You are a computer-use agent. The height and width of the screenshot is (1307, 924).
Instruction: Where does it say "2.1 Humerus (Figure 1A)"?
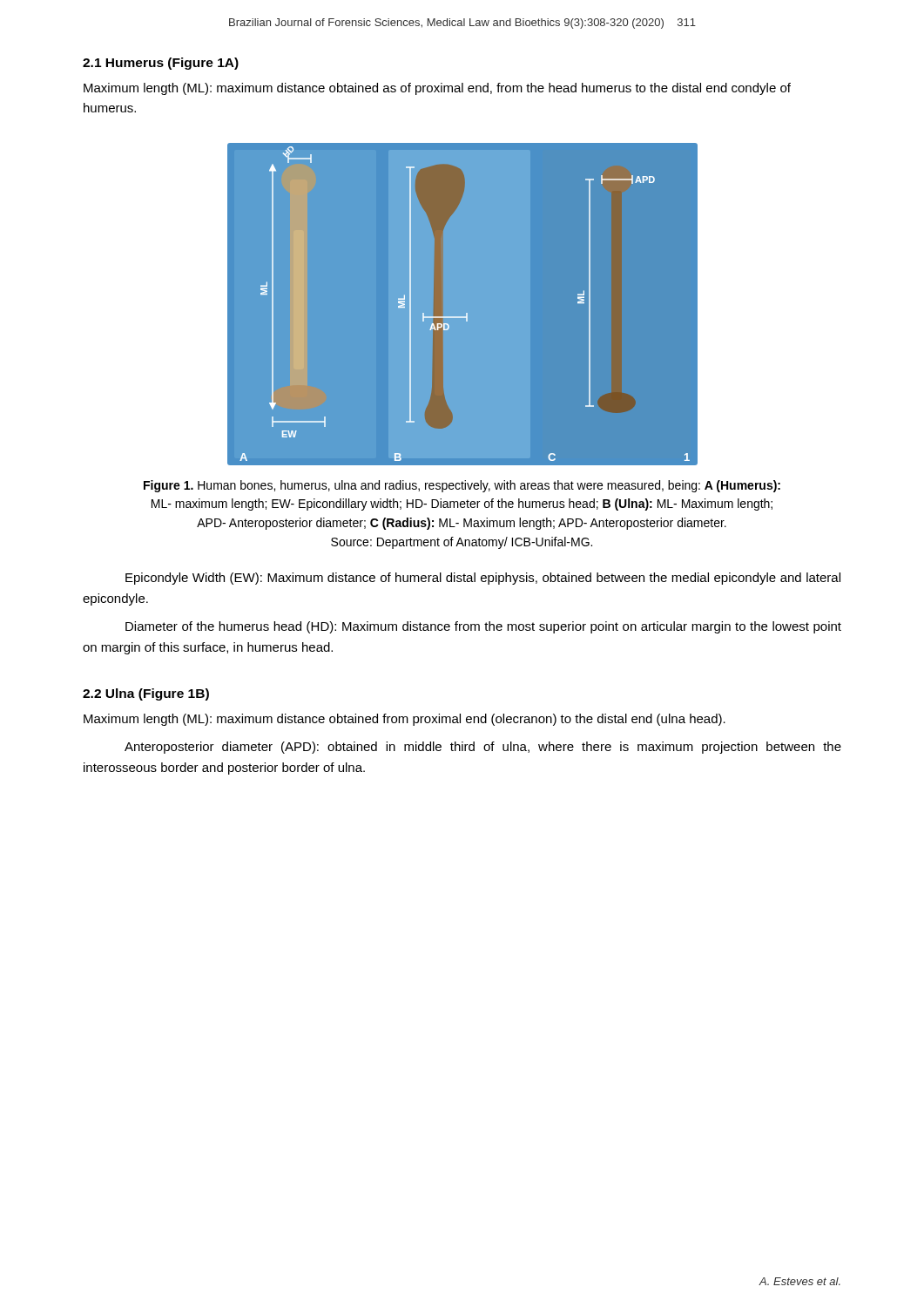click(161, 62)
